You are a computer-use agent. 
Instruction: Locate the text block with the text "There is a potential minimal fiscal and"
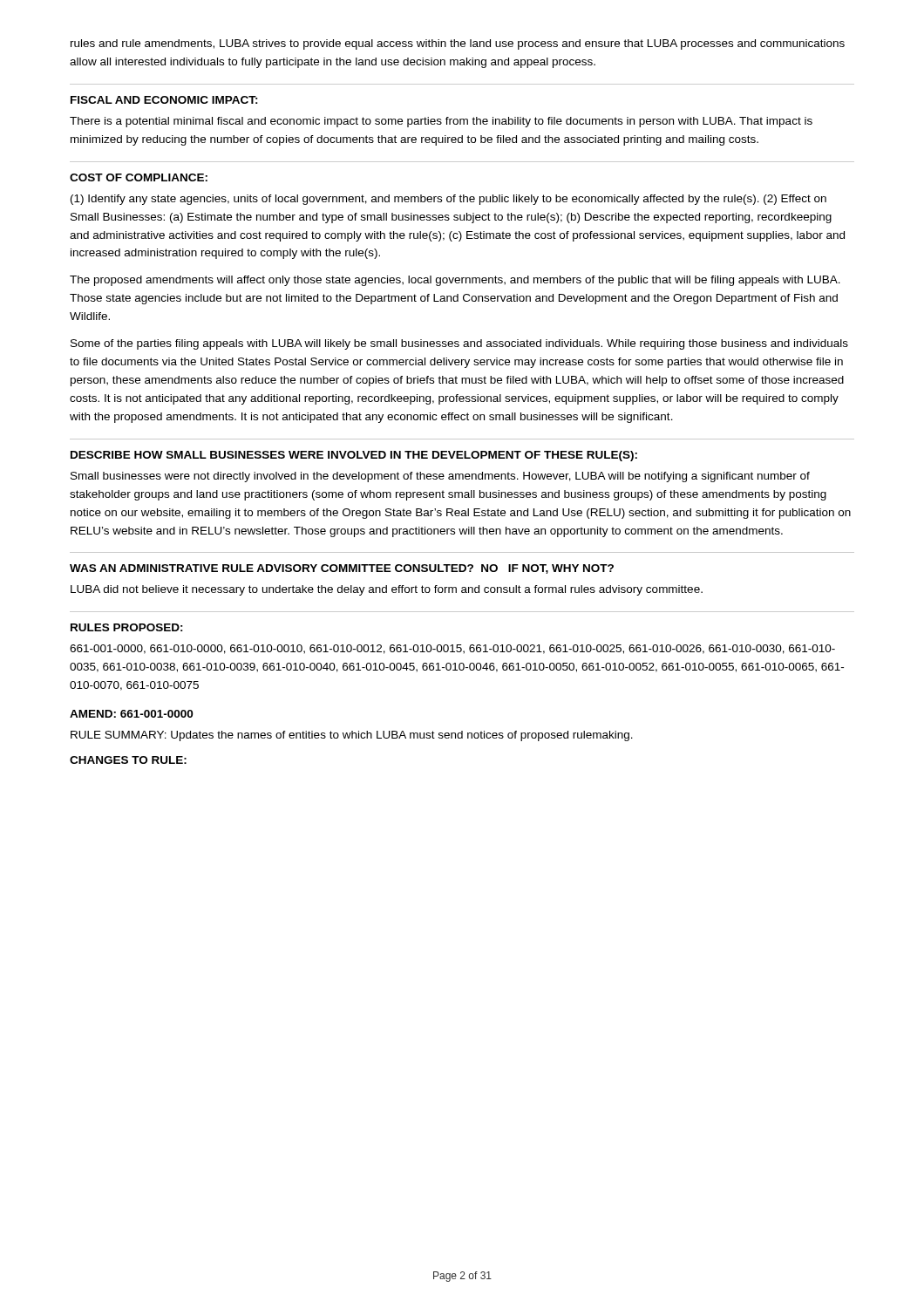[x=441, y=130]
